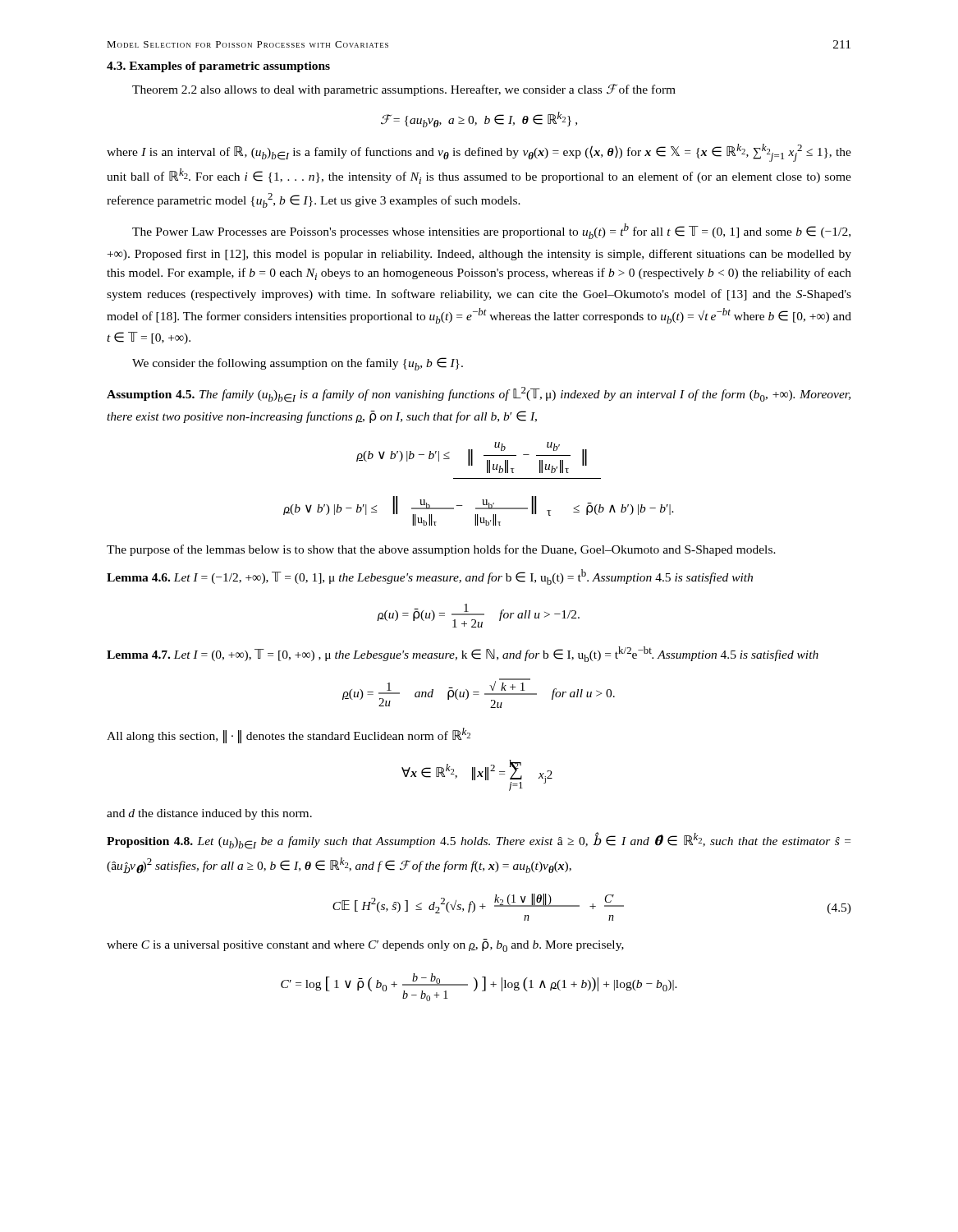Image resolution: width=958 pixels, height=1232 pixels.
Task: Navigate to the text block starting "Assumption 4.5. The family (ub)b∈I is"
Action: pyautogui.click(x=479, y=403)
